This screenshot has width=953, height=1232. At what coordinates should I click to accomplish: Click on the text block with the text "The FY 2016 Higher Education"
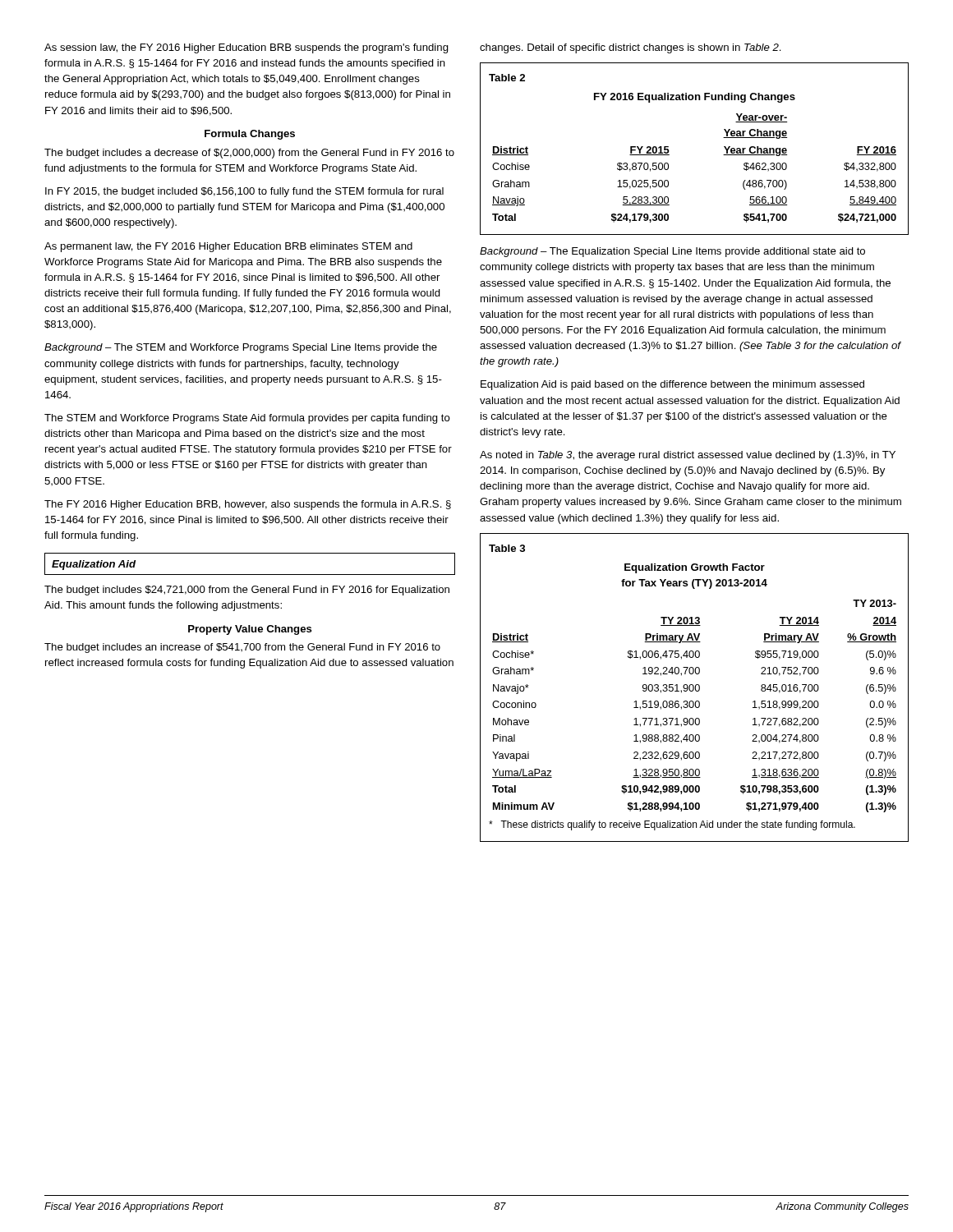coord(250,519)
